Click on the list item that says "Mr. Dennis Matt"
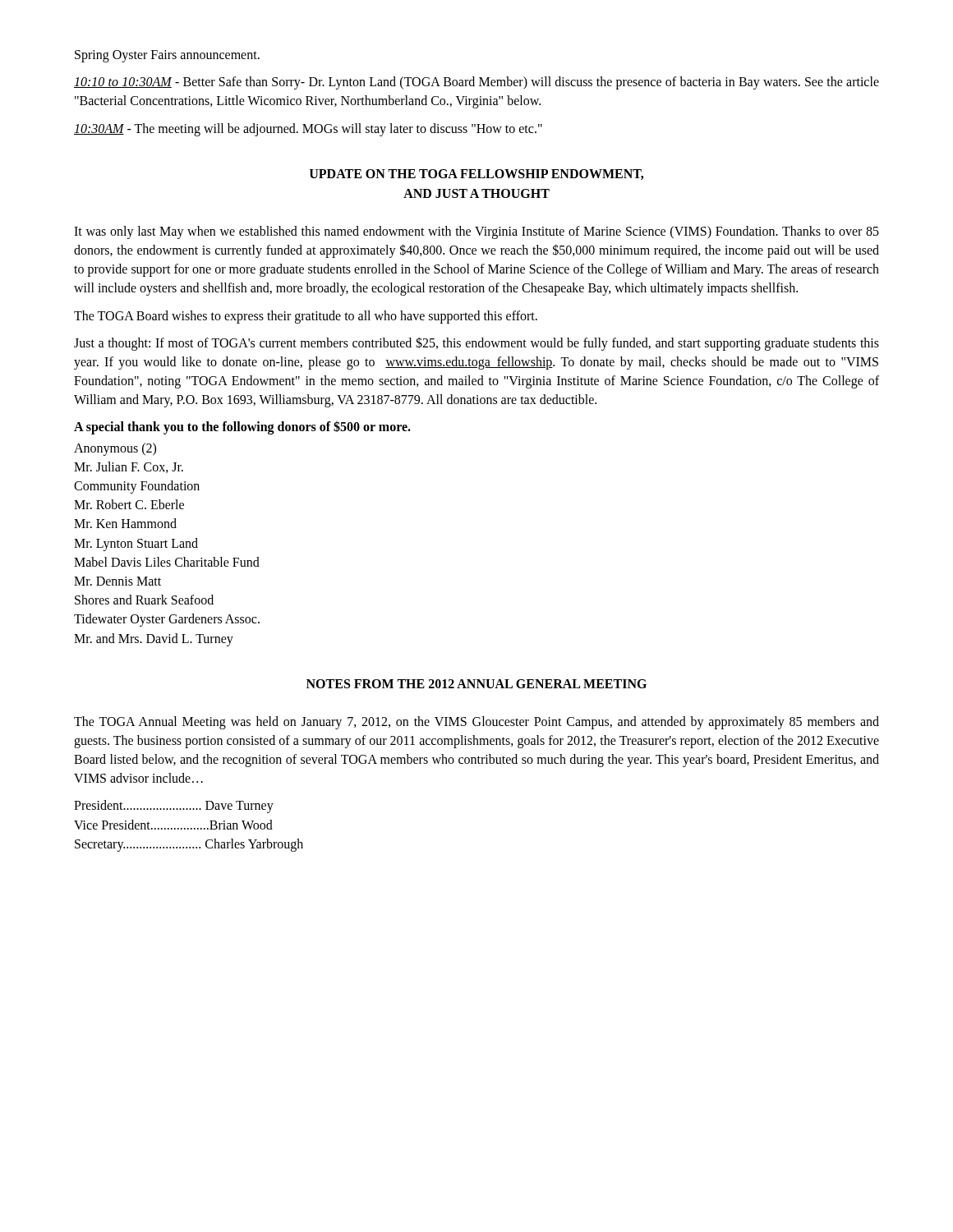The image size is (953, 1232). pos(118,581)
